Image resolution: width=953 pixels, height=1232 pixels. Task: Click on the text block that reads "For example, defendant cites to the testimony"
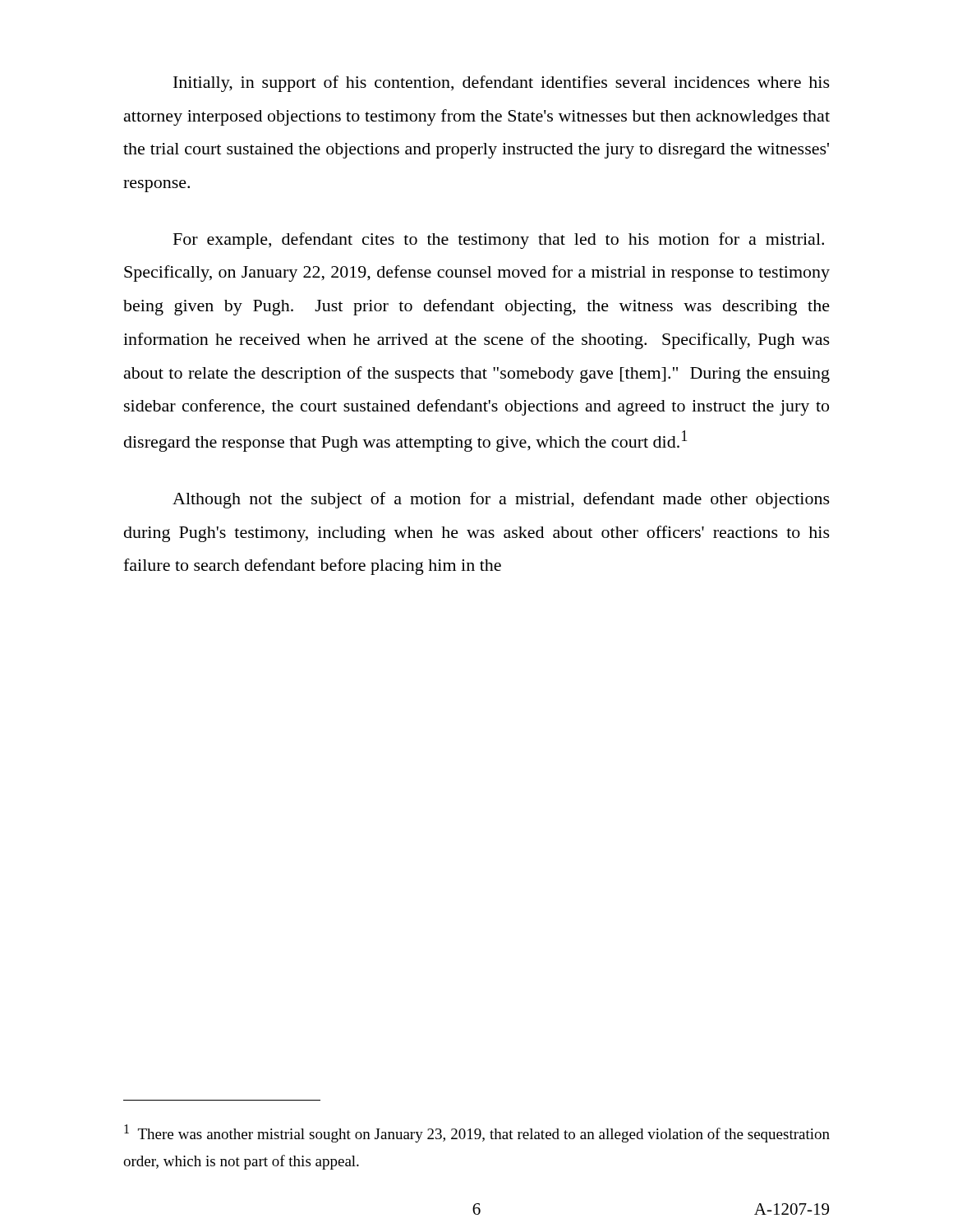tap(476, 340)
